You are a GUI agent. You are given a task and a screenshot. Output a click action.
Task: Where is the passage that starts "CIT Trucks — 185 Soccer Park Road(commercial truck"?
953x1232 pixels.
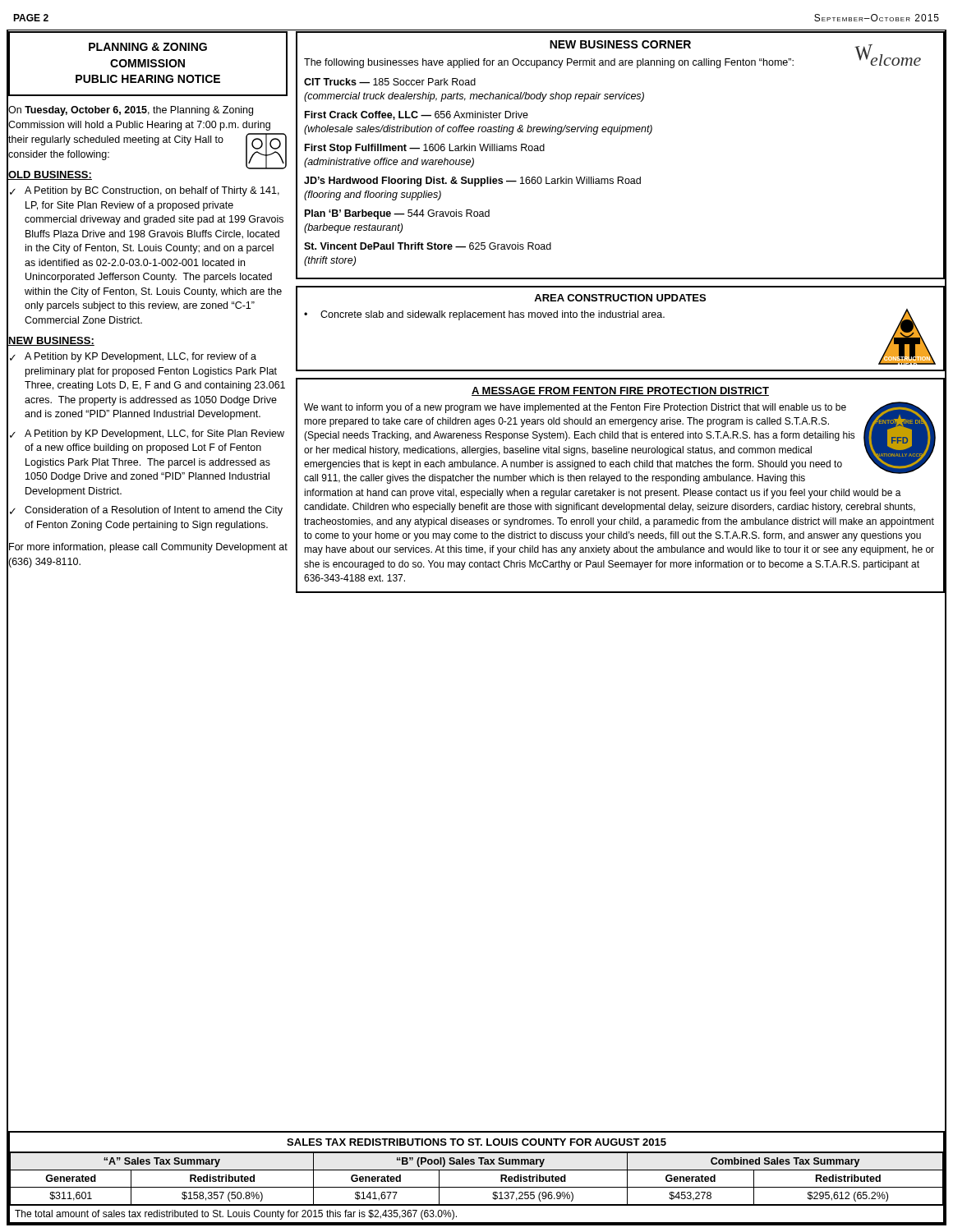click(x=474, y=89)
